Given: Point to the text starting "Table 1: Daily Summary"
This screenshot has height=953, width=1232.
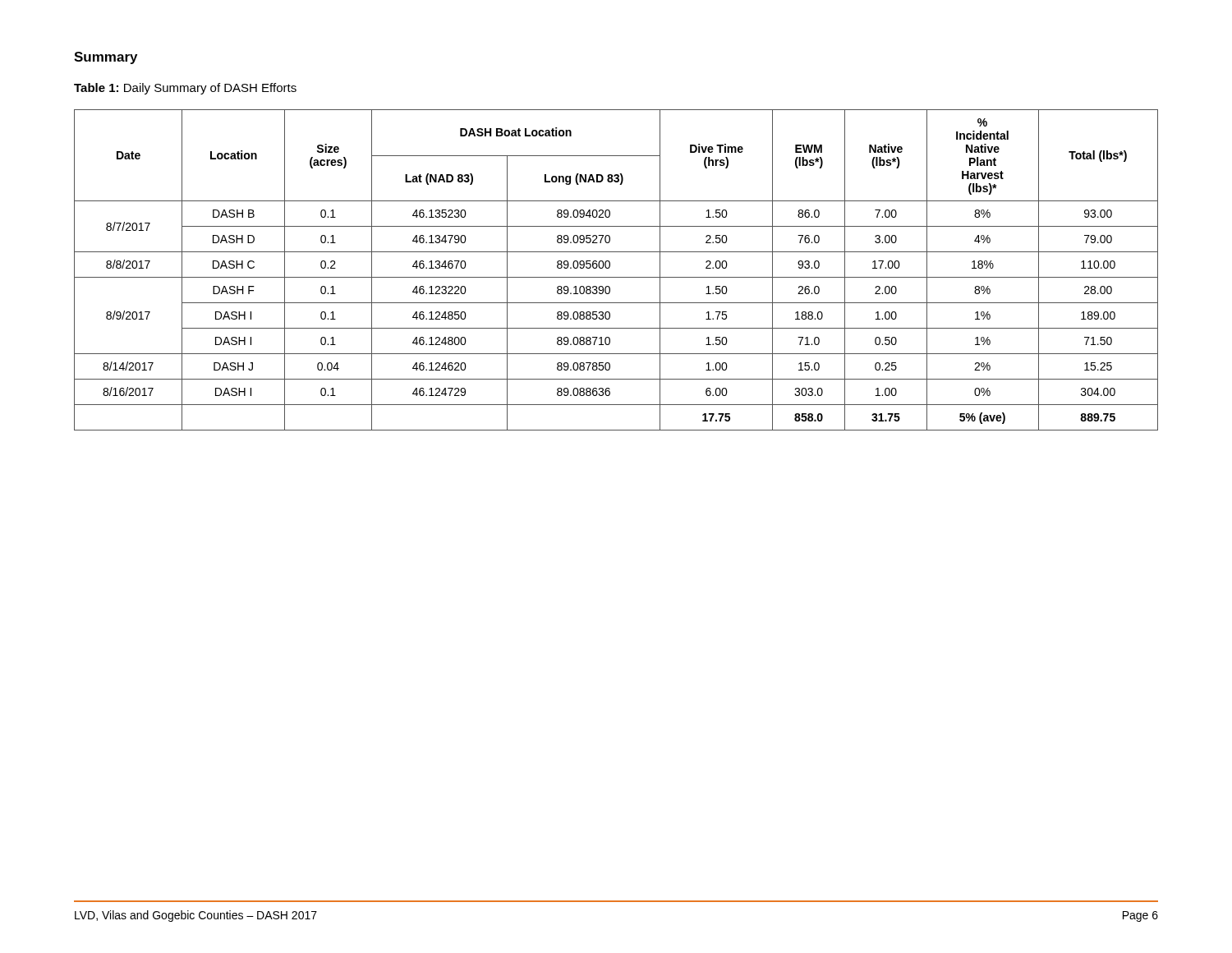Looking at the screenshot, I should click(x=185, y=87).
